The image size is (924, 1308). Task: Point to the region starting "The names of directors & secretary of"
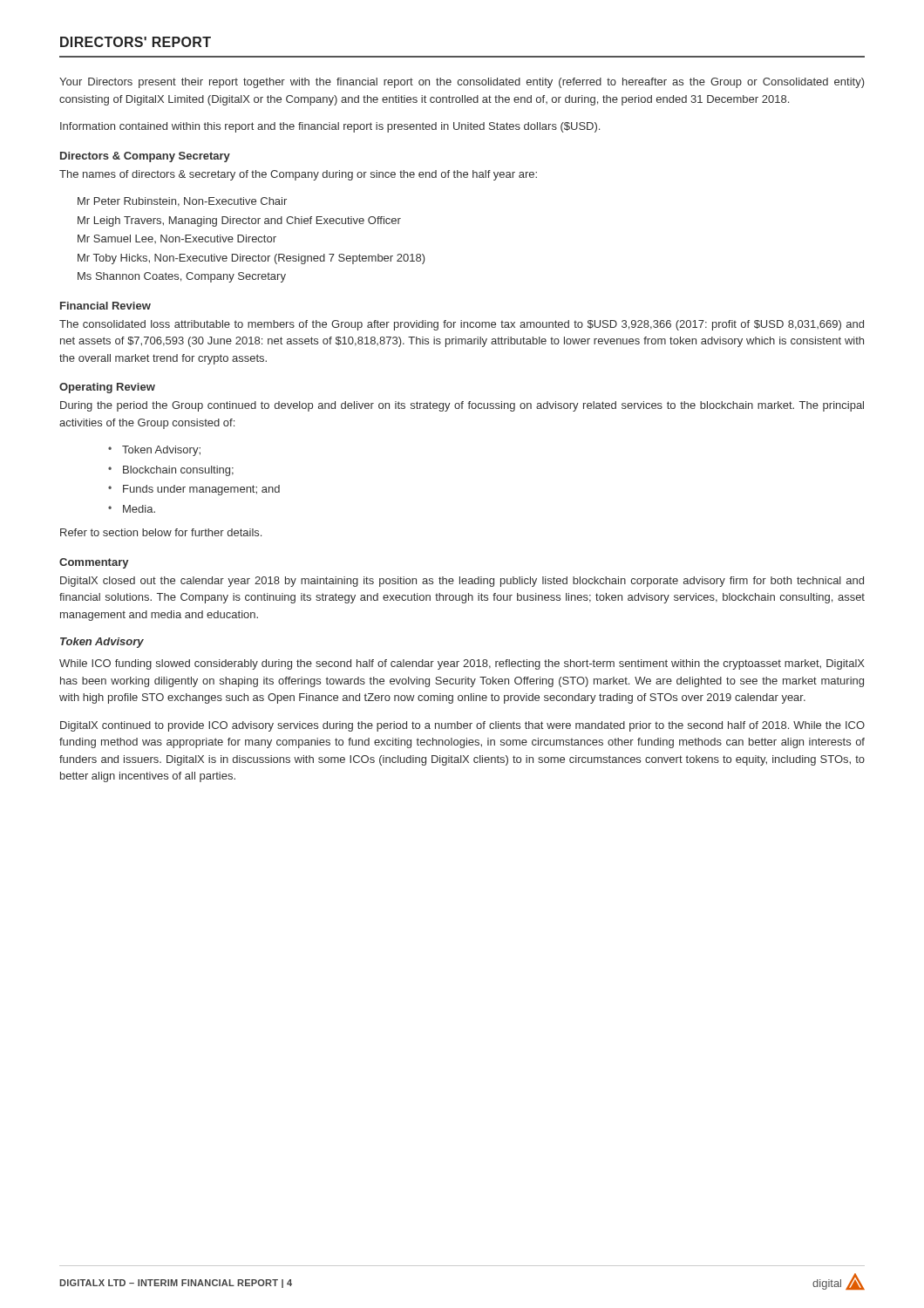pyautogui.click(x=462, y=174)
